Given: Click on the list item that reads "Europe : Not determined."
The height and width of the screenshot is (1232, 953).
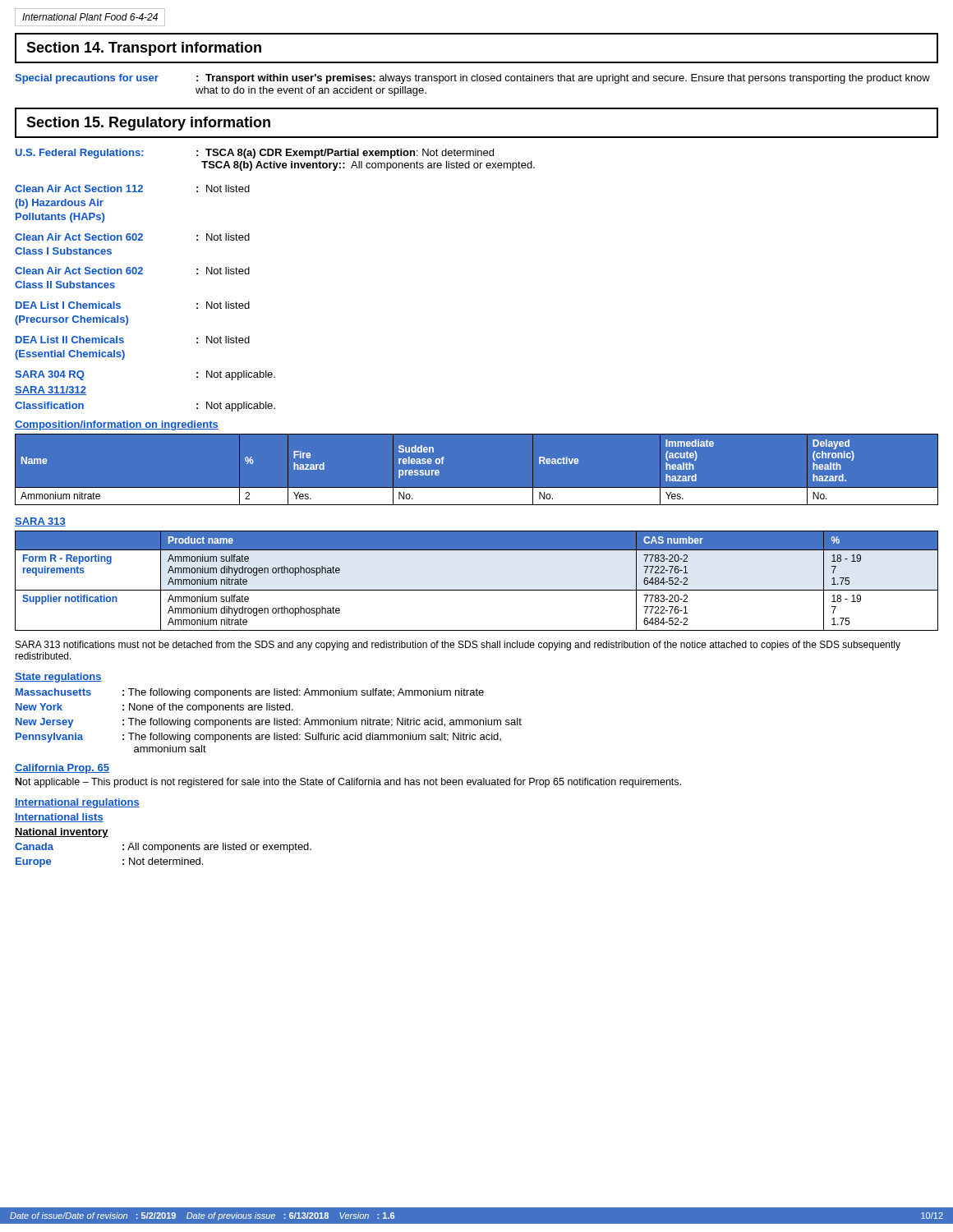Looking at the screenshot, I should coord(33,862).
